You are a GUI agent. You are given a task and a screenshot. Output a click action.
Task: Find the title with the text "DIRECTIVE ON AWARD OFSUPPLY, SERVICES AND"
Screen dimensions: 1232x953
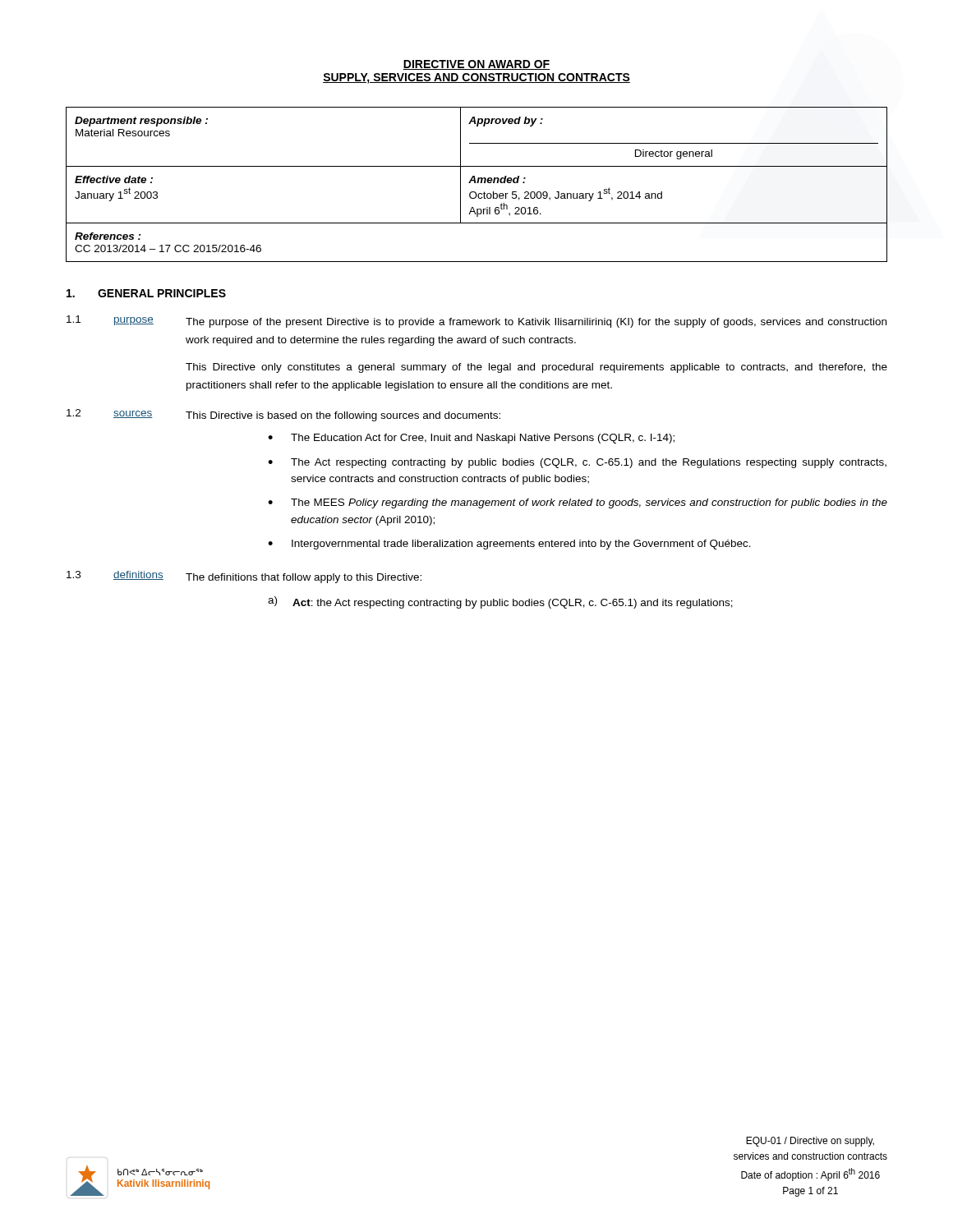[x=476, y=71]
